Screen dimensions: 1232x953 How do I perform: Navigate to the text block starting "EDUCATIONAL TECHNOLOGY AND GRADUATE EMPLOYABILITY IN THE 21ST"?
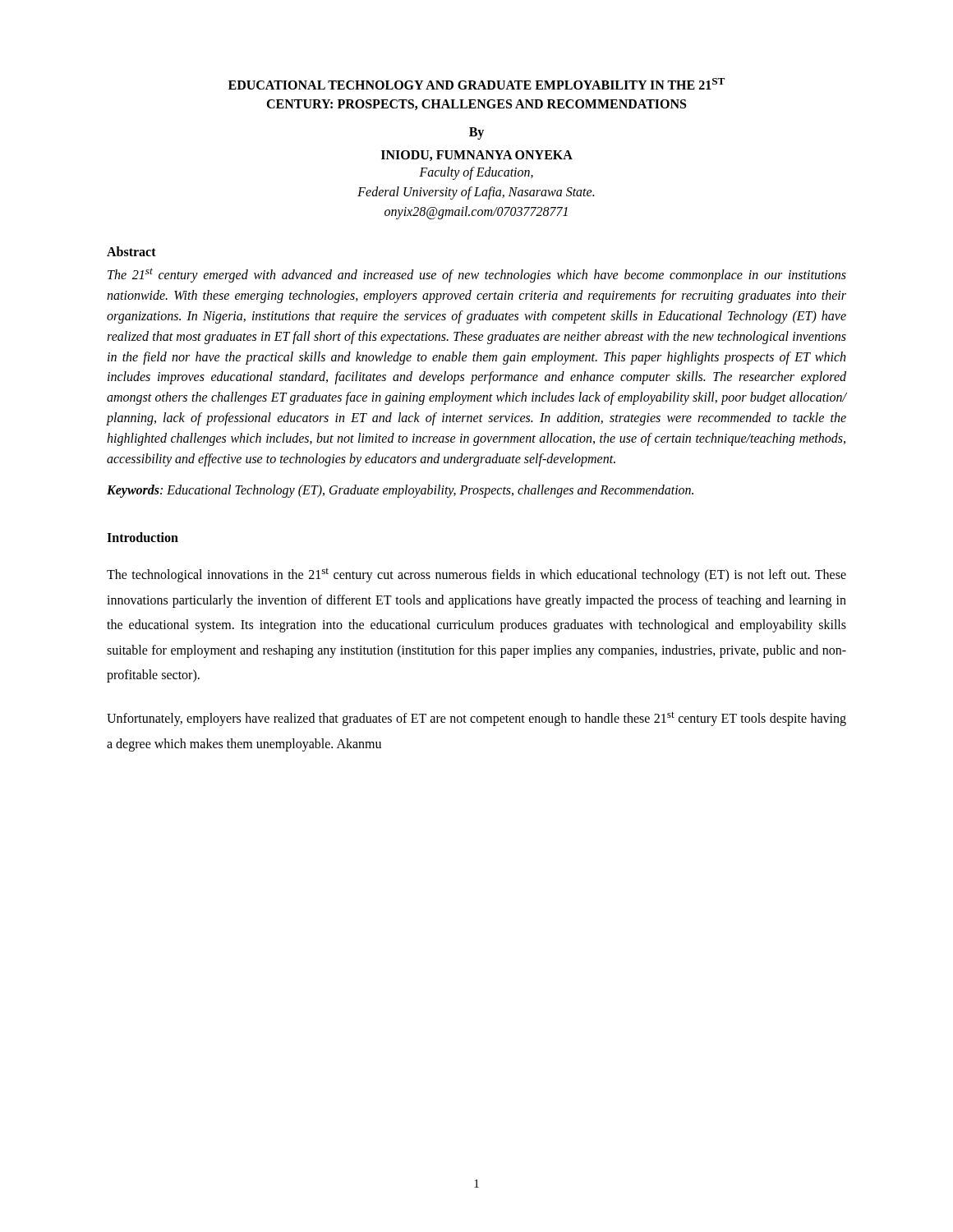476,94
